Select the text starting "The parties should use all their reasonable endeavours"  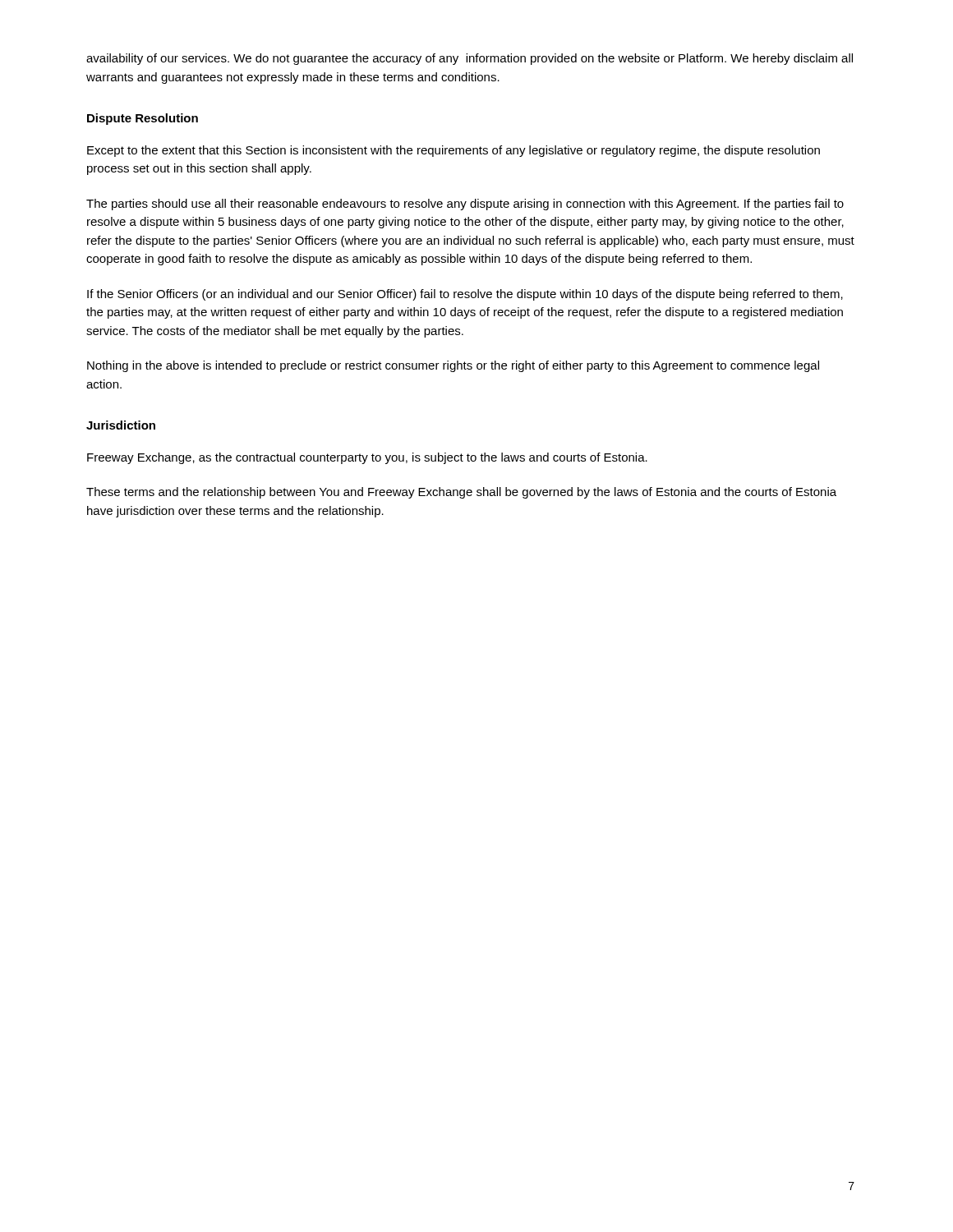point(470,231)
